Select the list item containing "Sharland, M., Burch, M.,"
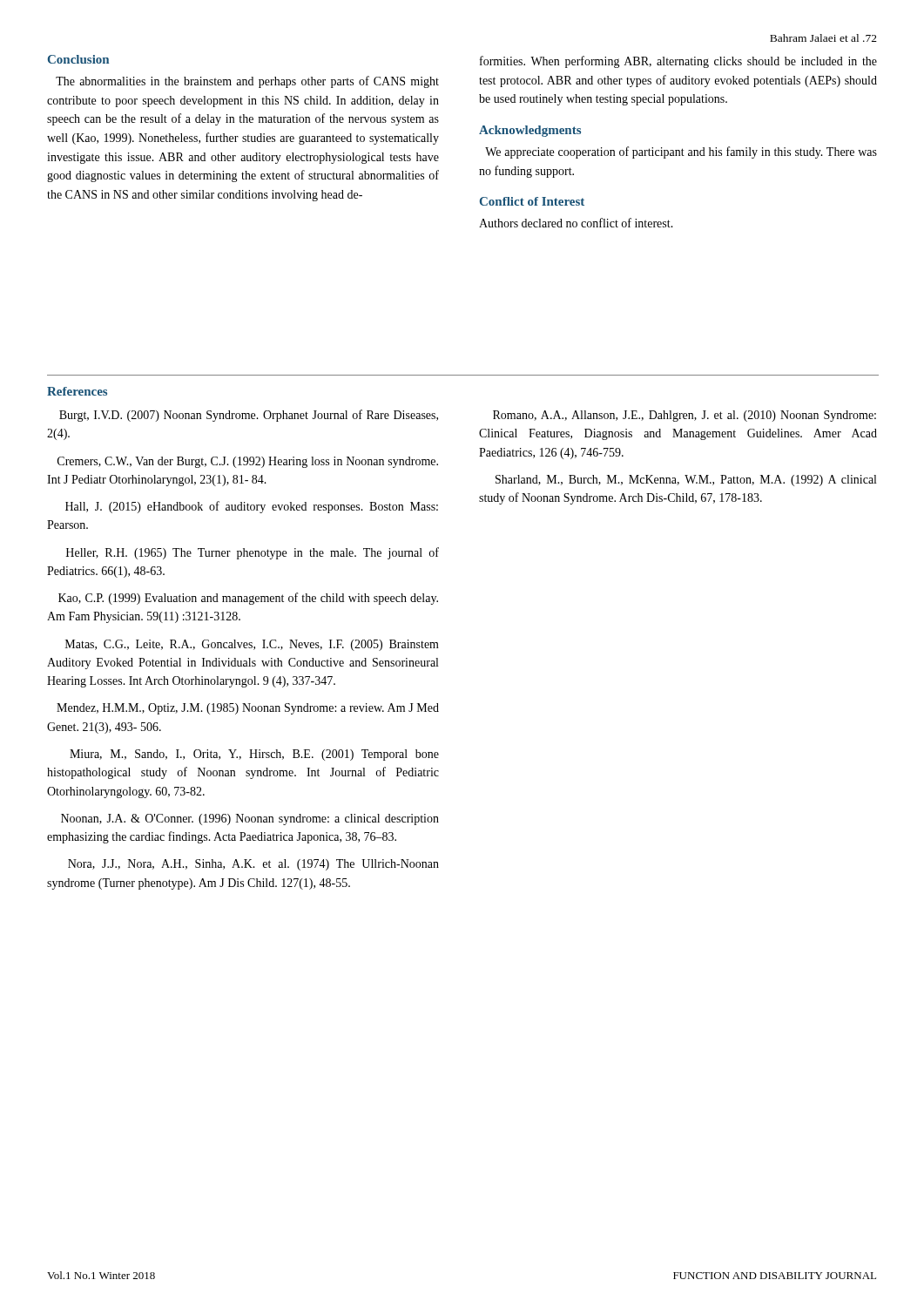 click(x=678, y=489)
